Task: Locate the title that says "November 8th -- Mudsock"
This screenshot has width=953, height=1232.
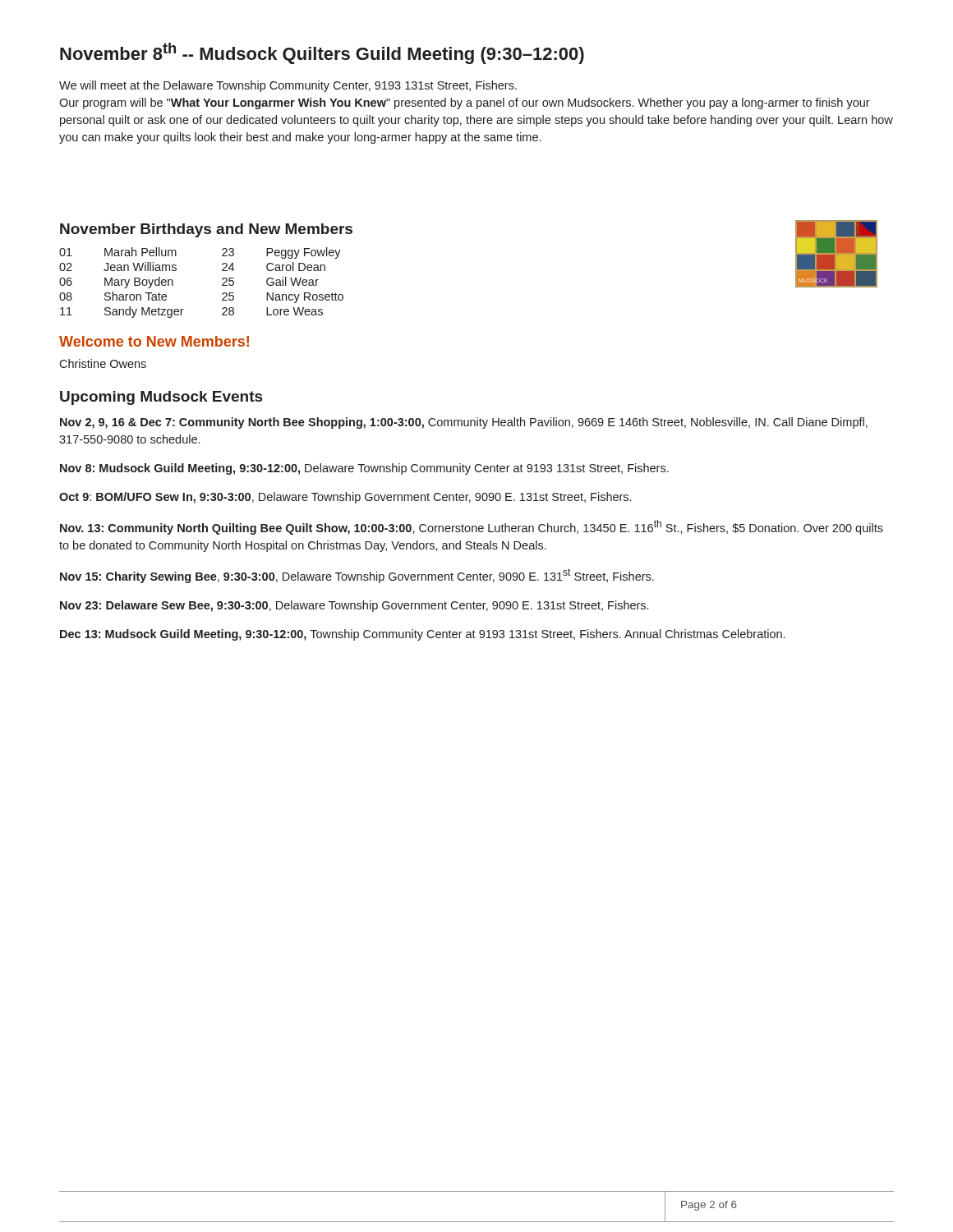Action: tap(476, 52)
